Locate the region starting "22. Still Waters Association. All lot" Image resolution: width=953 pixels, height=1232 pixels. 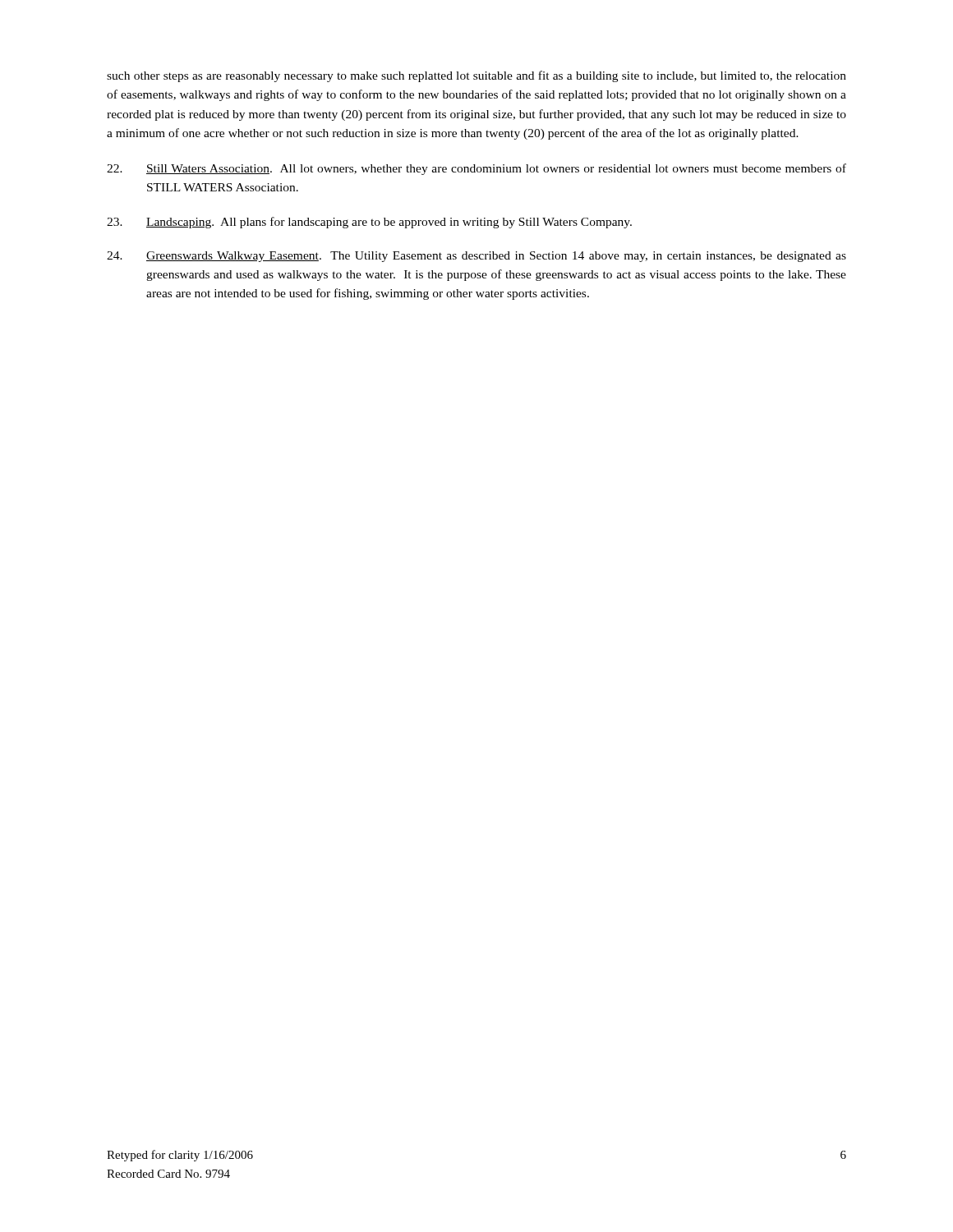476,178
